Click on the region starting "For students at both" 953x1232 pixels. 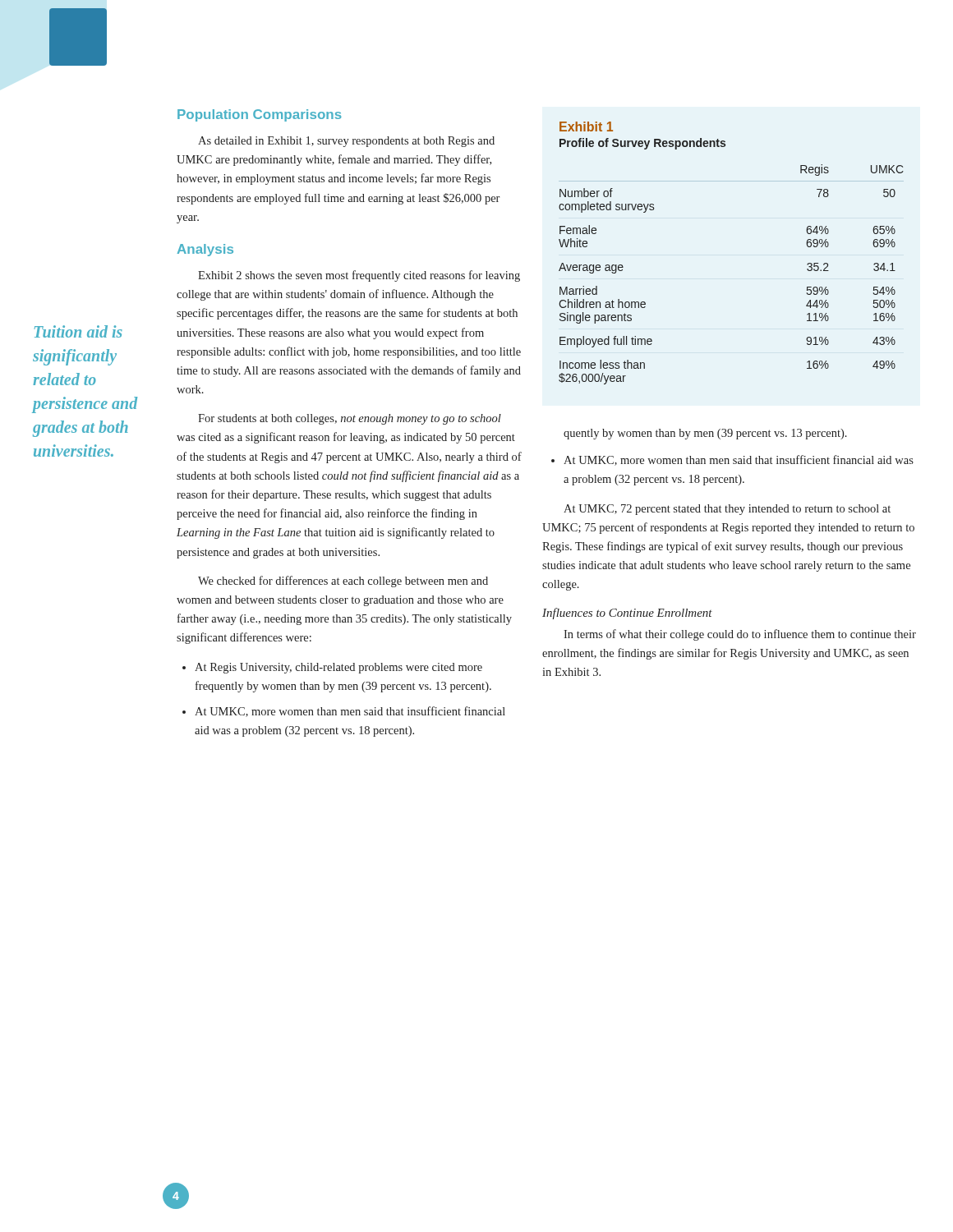pos(349,485)
